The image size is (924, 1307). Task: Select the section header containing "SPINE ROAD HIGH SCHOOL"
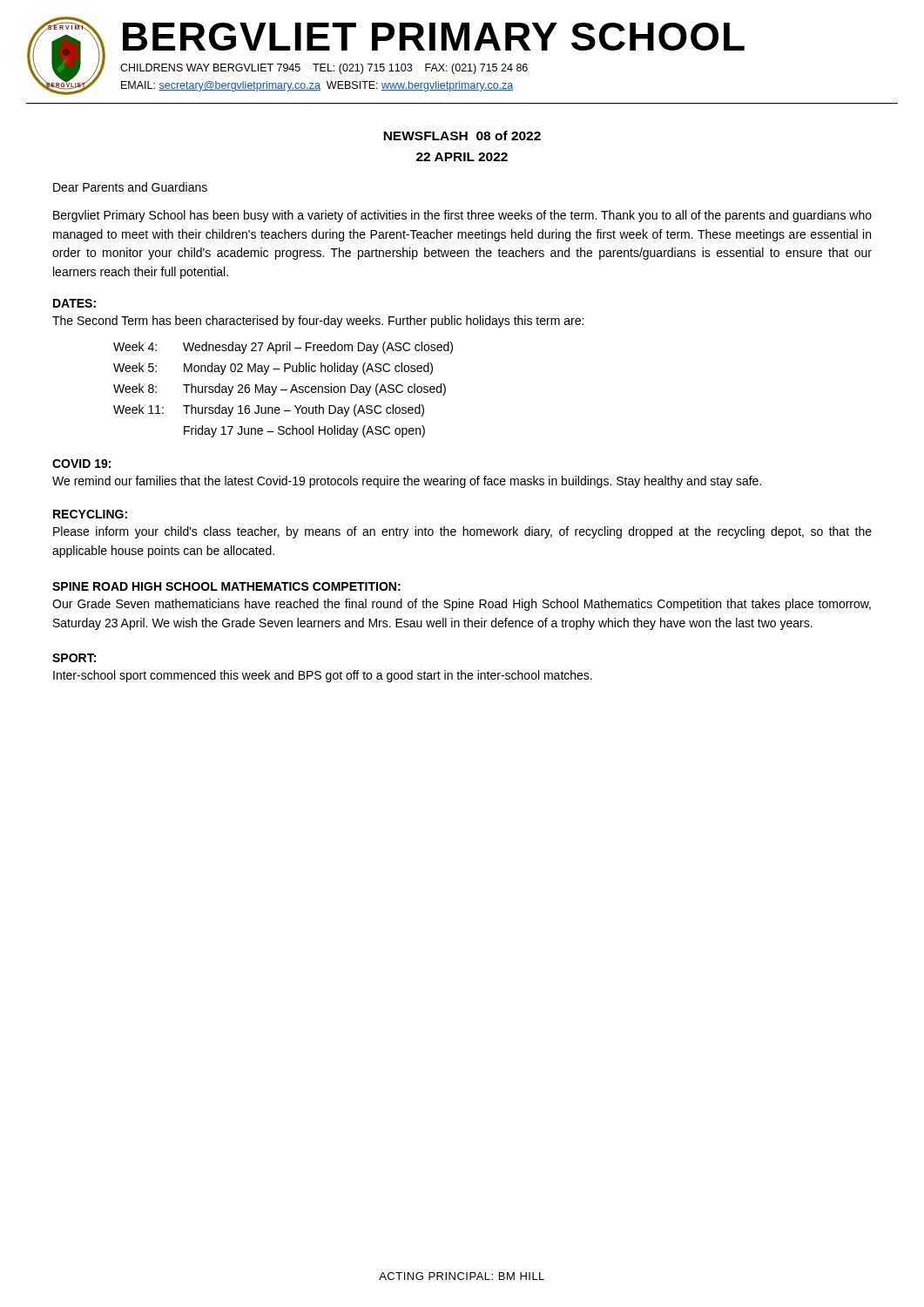[227, 587]
